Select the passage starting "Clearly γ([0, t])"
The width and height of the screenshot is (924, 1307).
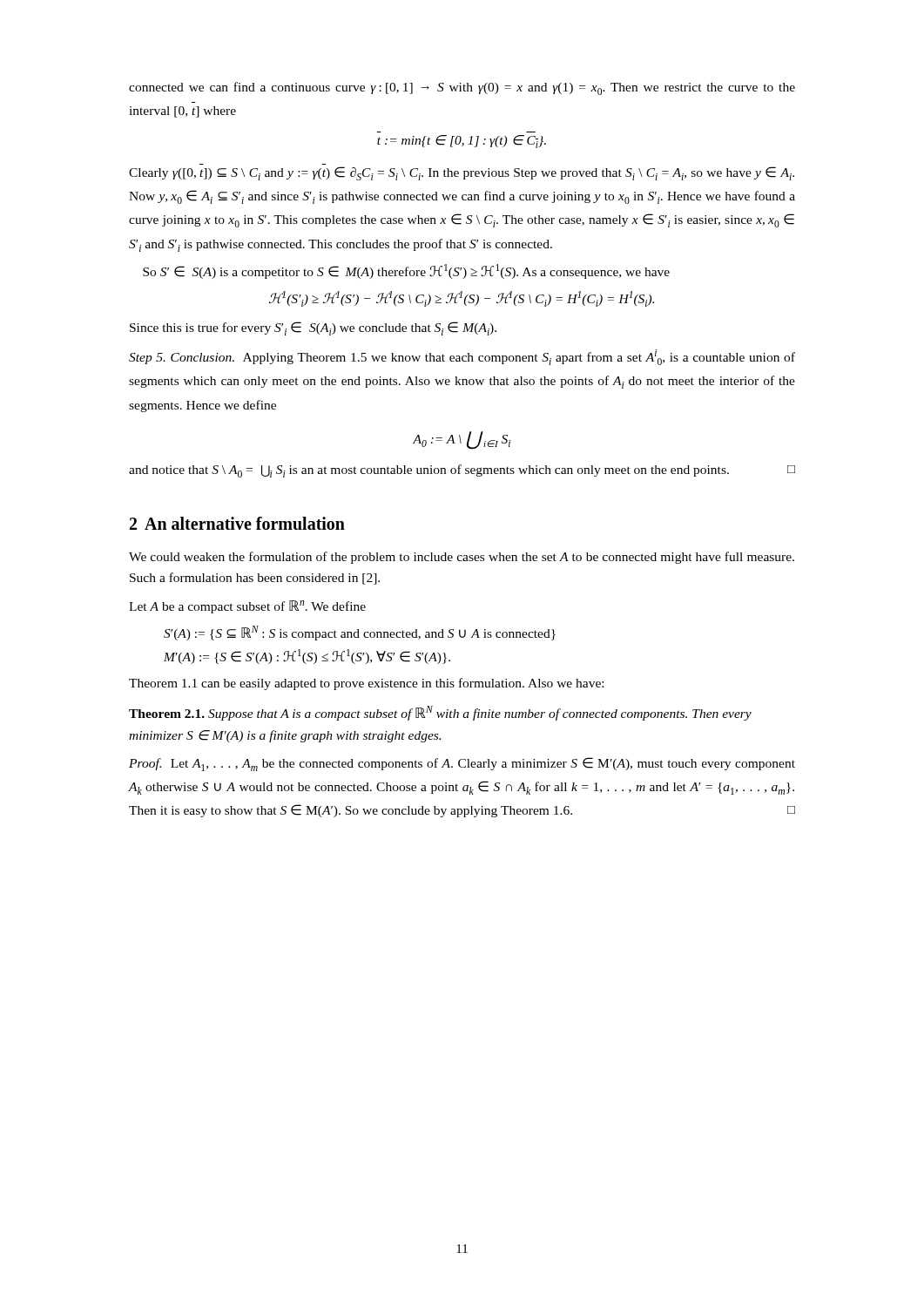tap(462, 210)
